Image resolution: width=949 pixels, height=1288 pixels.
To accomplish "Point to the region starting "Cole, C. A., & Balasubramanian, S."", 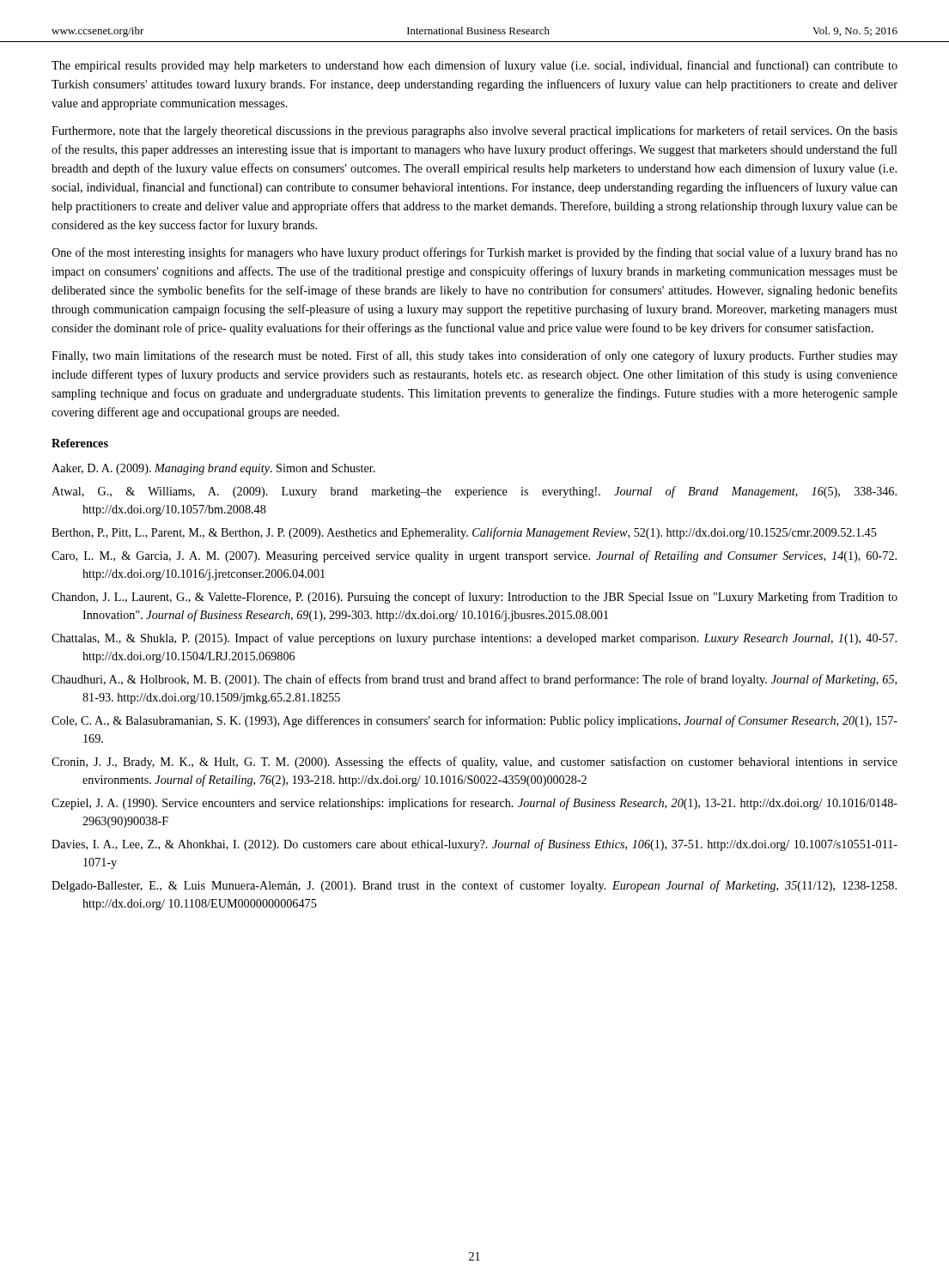I will (x=474, y=730).
